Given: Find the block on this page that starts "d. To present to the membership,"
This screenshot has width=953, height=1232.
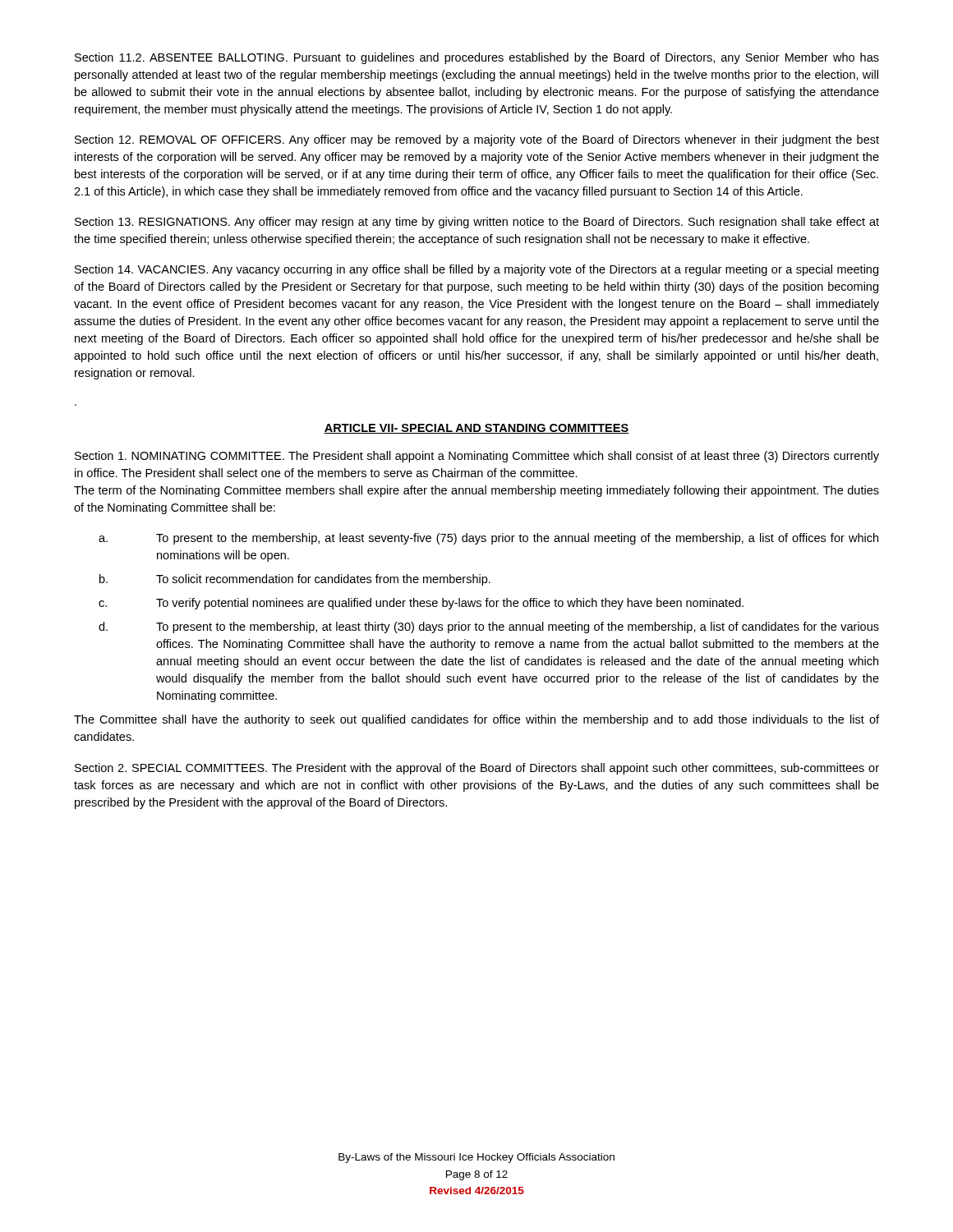Looking at the screenshot, I should coord(489,662).
